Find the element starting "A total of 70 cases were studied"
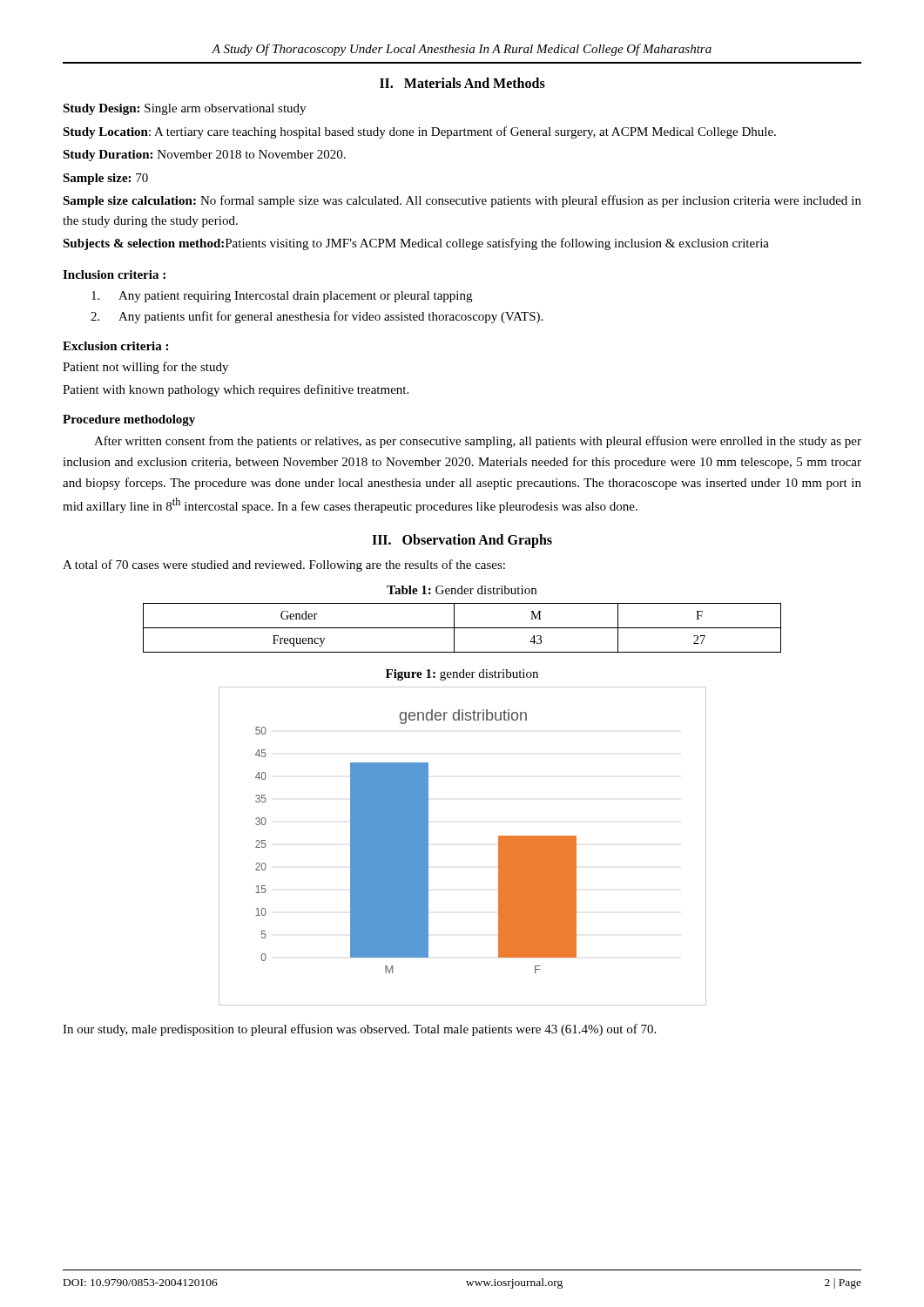 pyautogui.click(x=284, y=564)
